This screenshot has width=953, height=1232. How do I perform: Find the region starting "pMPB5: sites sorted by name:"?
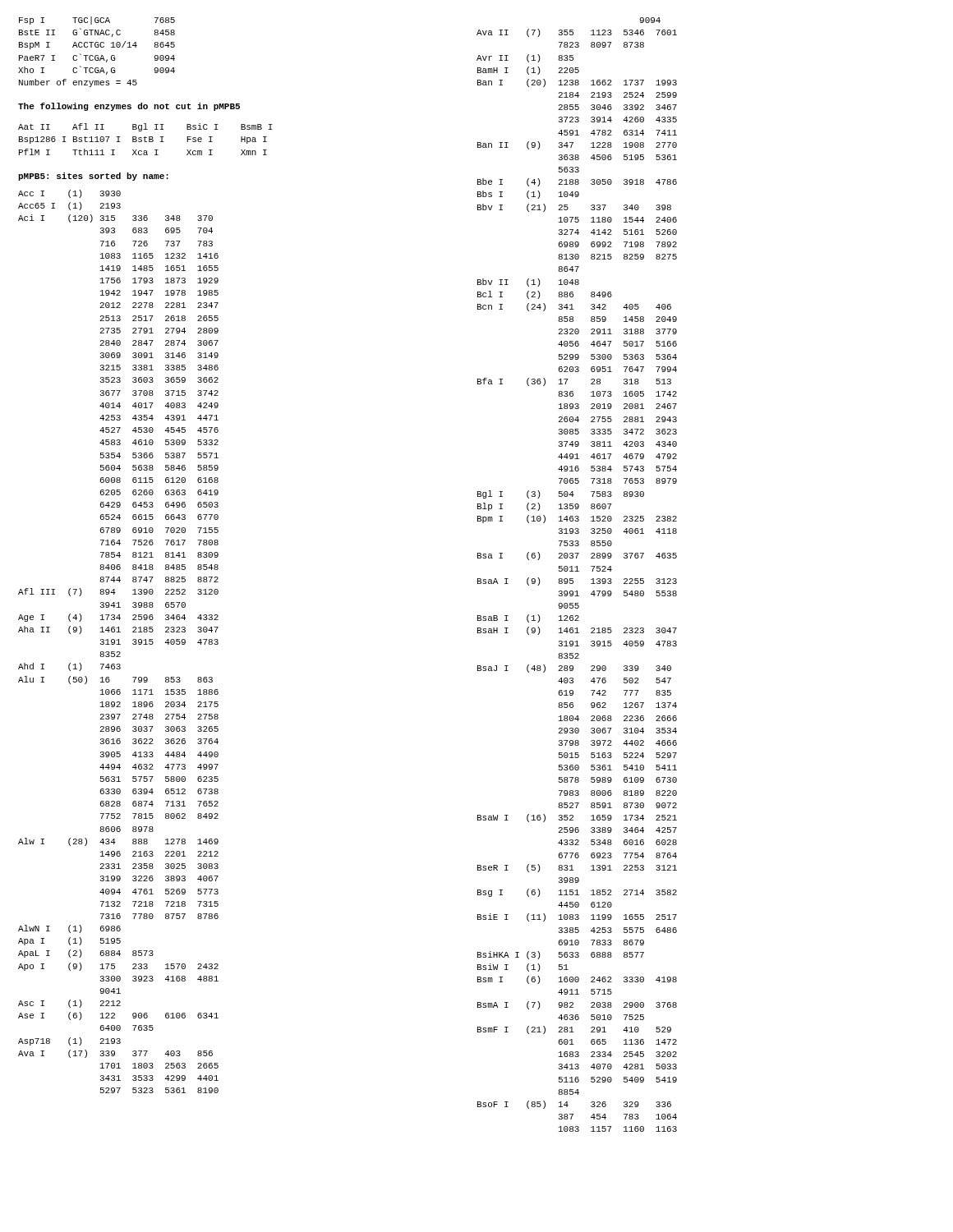pos(93,177)
